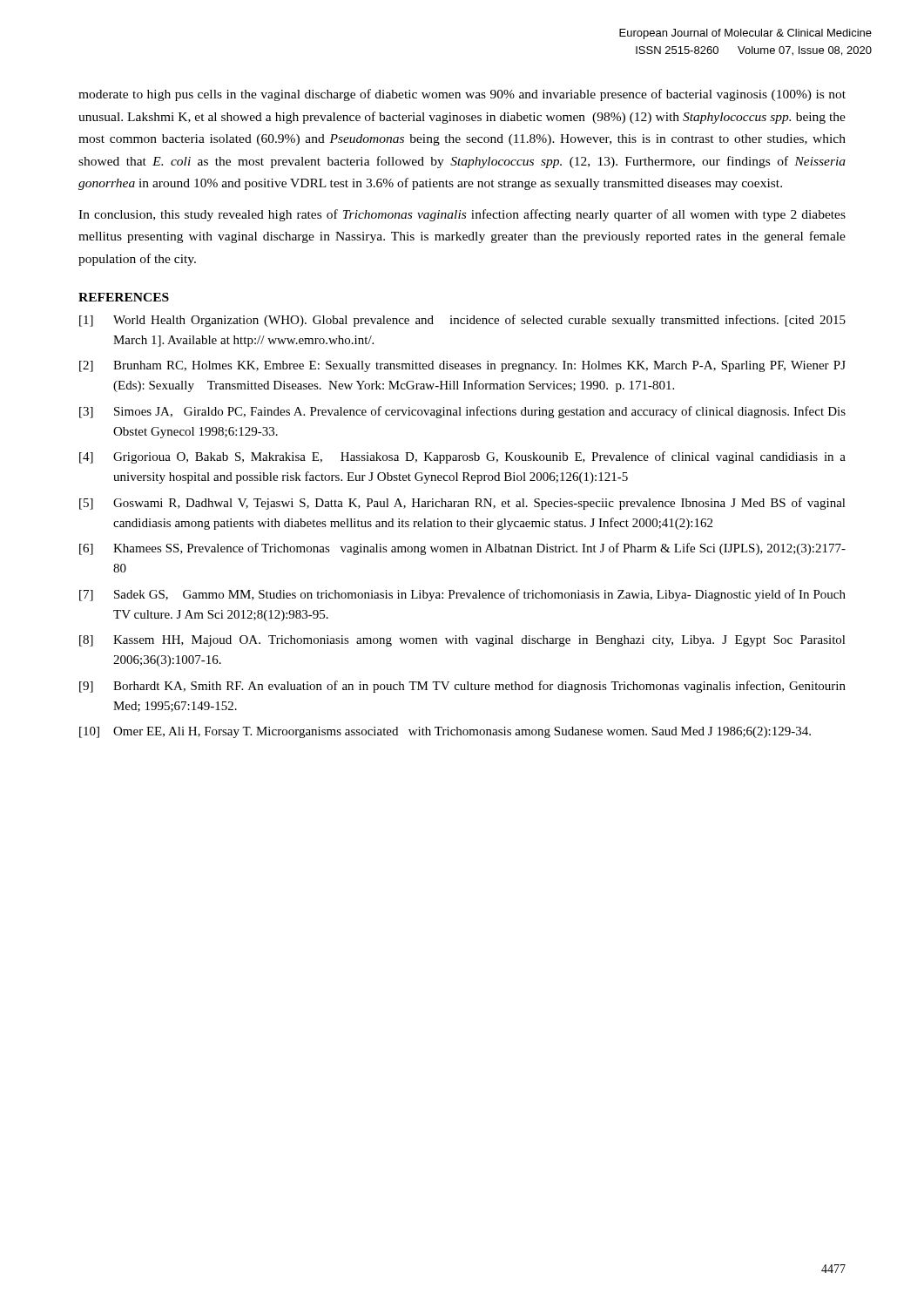Point to the block beginning "[3] Simoes JA, Giraldo PC, Faindes A."
The height and width of the screenshot is (1307, 924).
pyautogui.click(x=462, y=422)
